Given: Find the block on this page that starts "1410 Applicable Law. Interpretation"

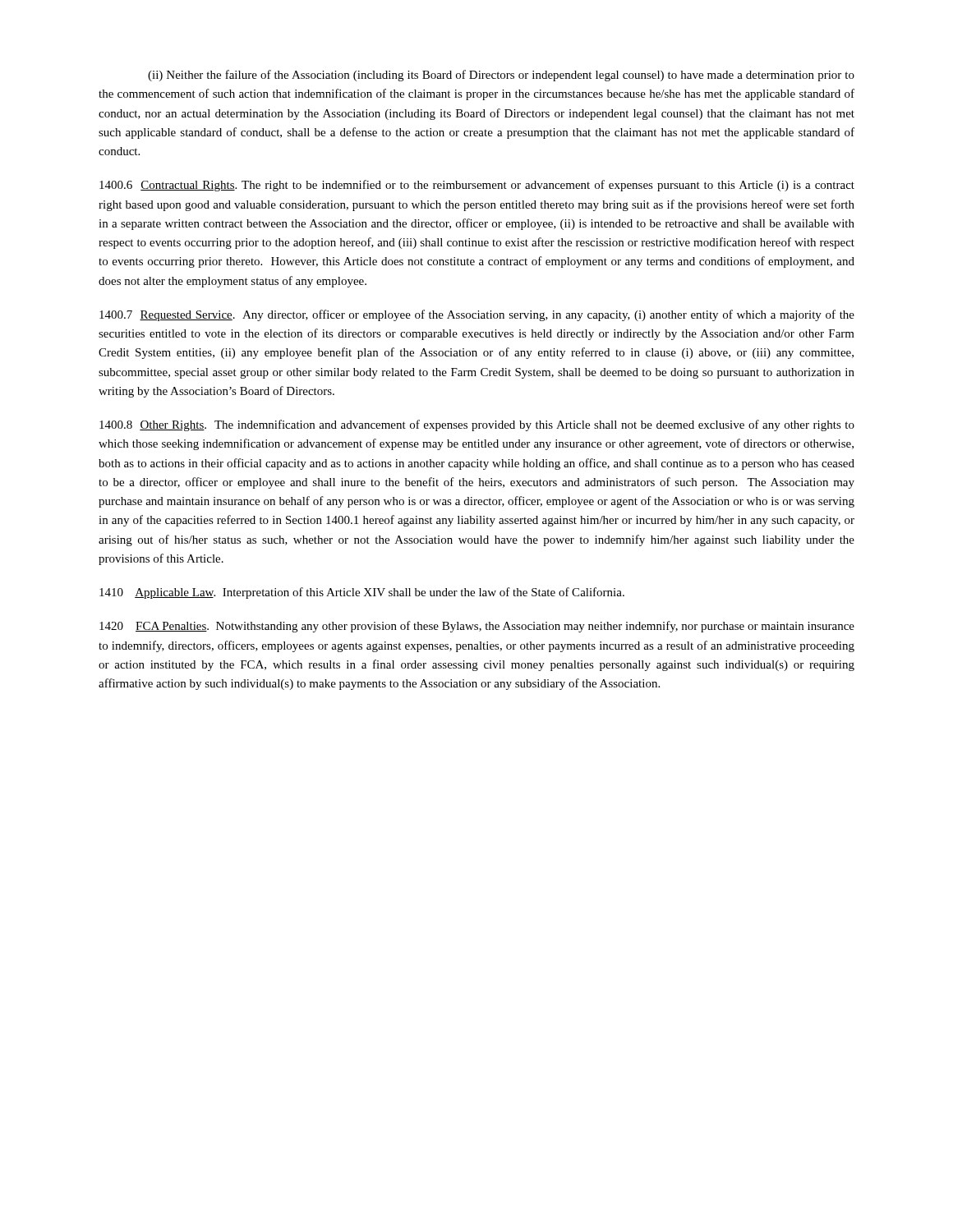Looking at the screenshot, I should click(362, 592).
